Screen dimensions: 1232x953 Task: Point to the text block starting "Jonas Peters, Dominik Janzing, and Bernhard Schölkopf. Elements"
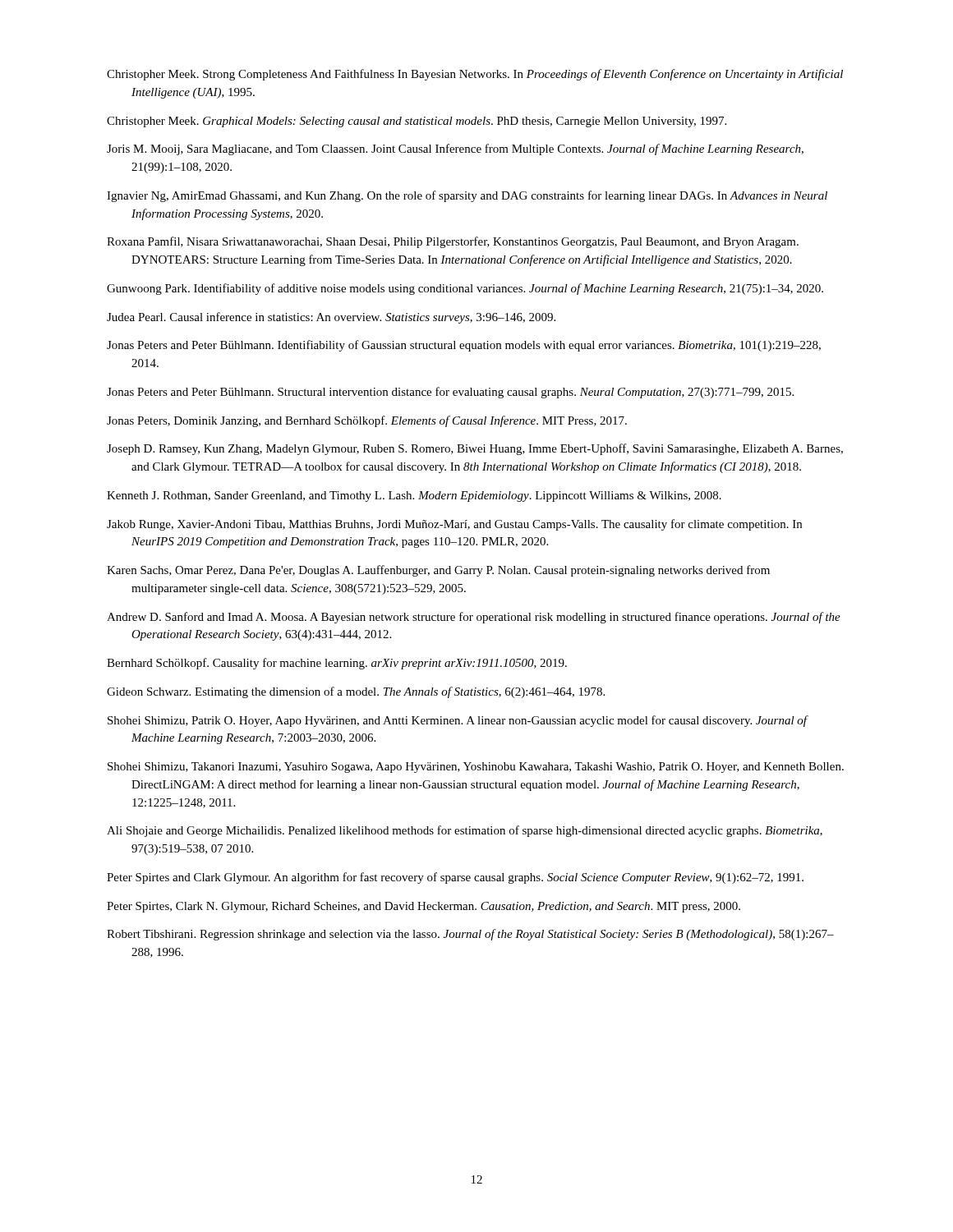coord(367,420)
